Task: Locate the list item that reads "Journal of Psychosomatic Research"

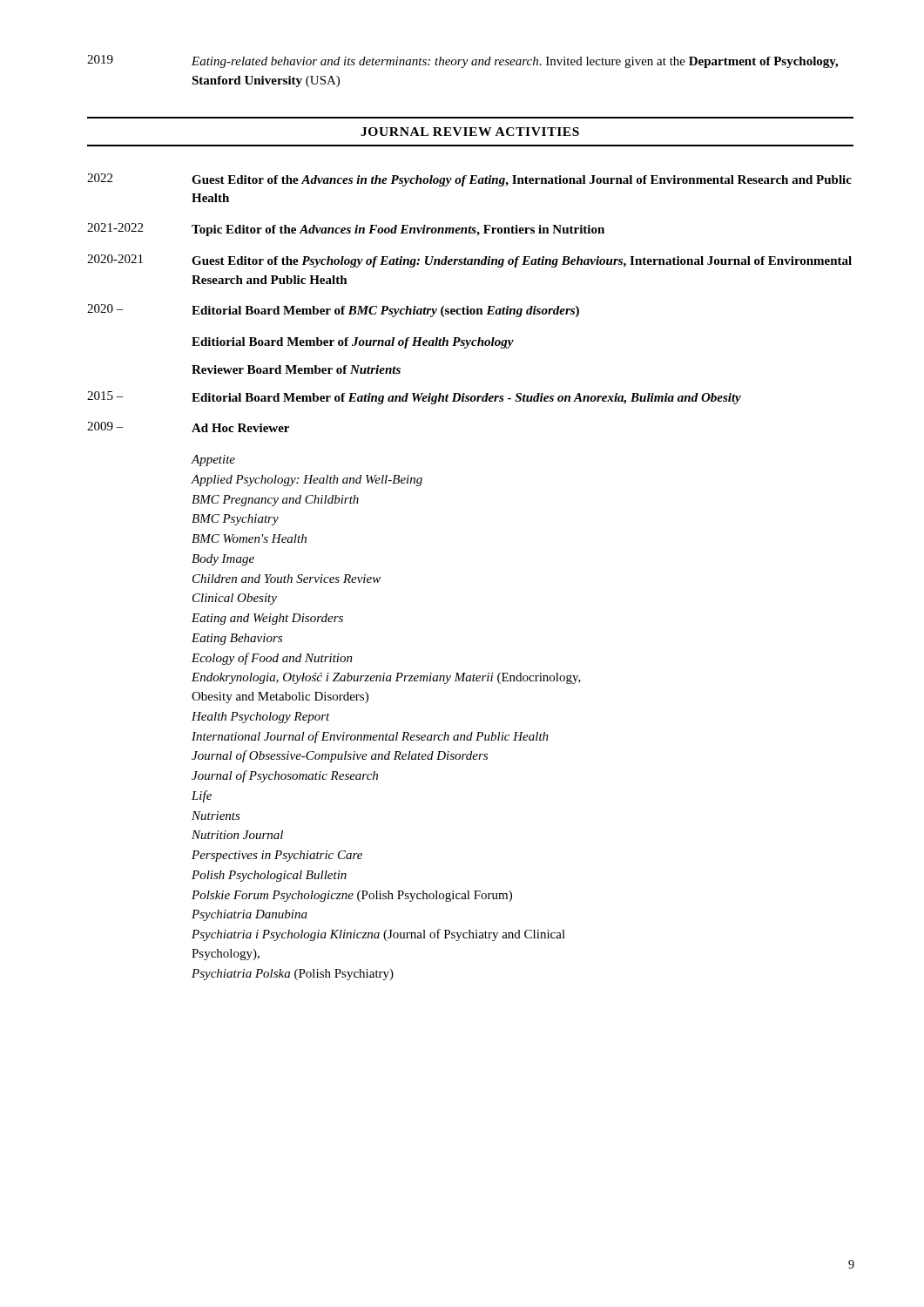Action: (x=285, y=776)
